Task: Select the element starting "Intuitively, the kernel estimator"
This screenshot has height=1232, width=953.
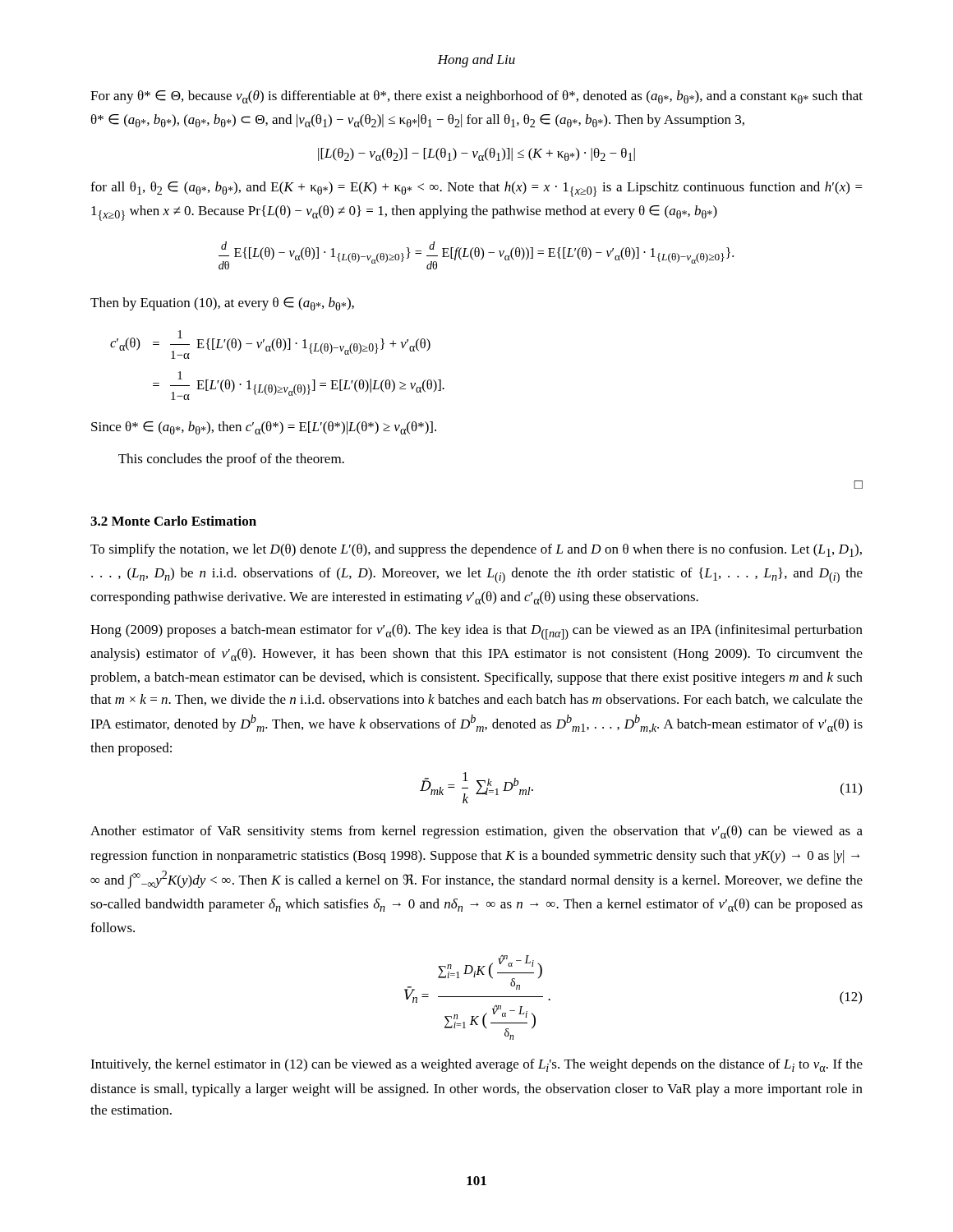Action: [x=476, y=1087]
